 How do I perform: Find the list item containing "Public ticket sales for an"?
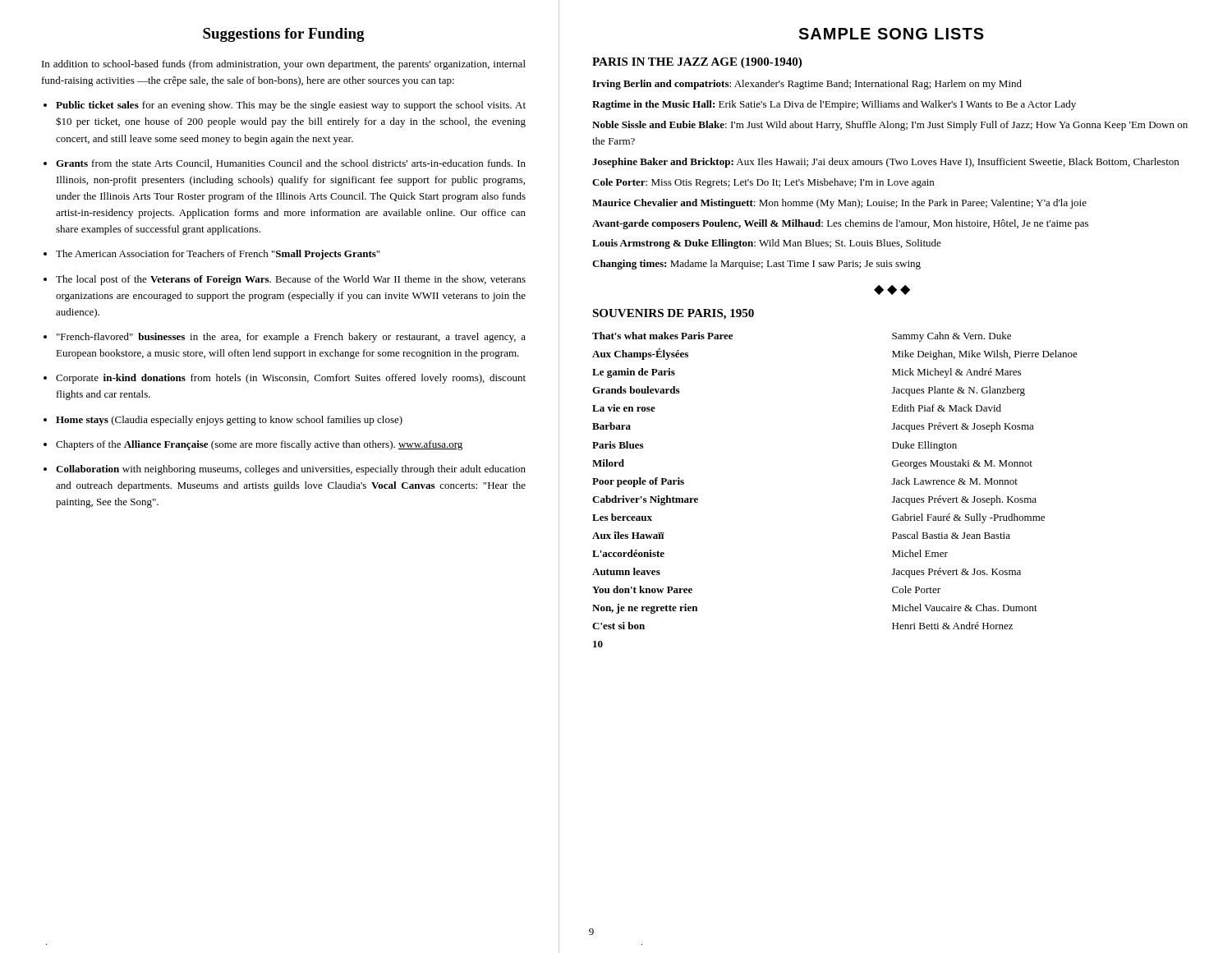(x=291, y=122)
